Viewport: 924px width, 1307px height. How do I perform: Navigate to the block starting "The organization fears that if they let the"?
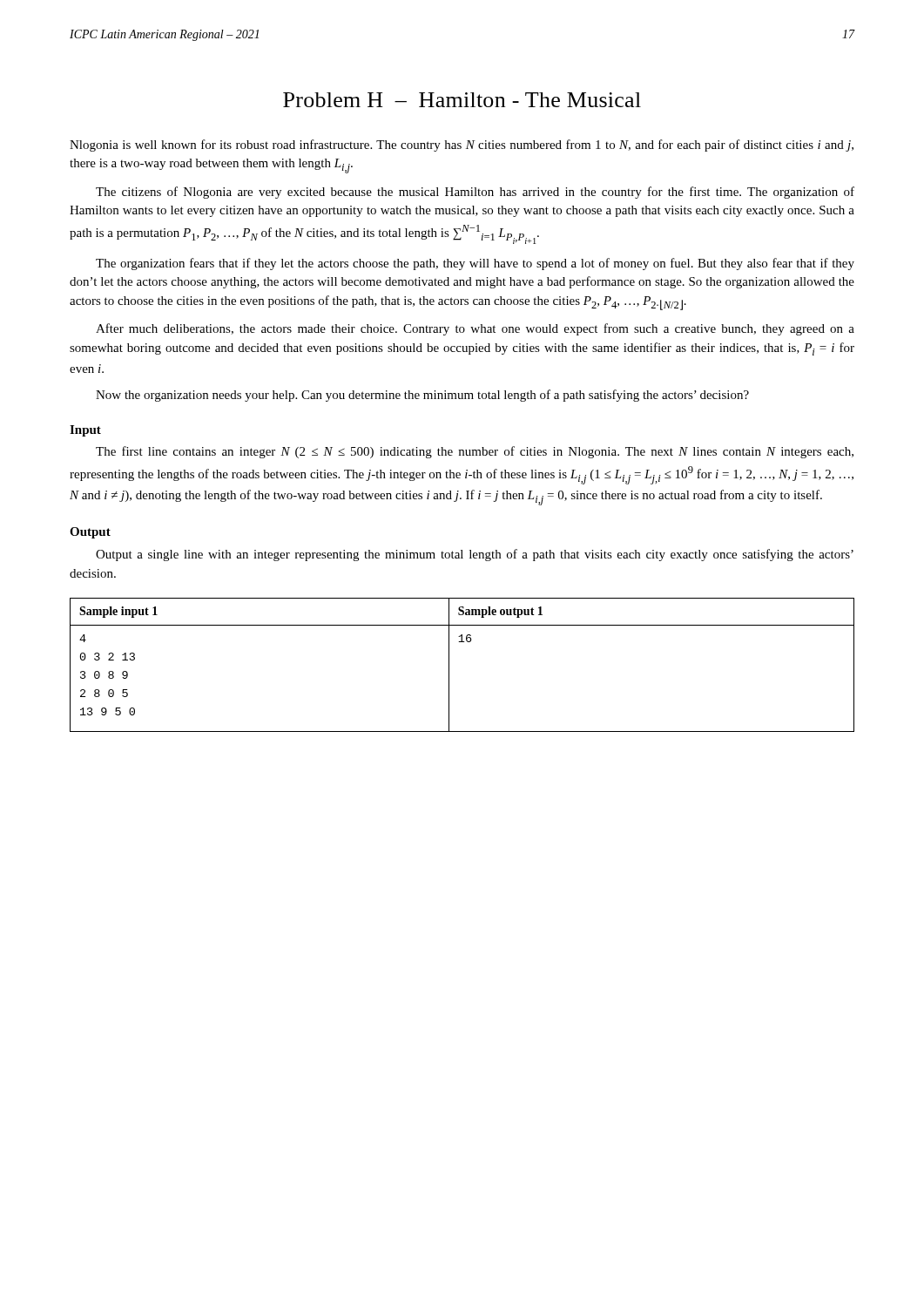point(462,284)
